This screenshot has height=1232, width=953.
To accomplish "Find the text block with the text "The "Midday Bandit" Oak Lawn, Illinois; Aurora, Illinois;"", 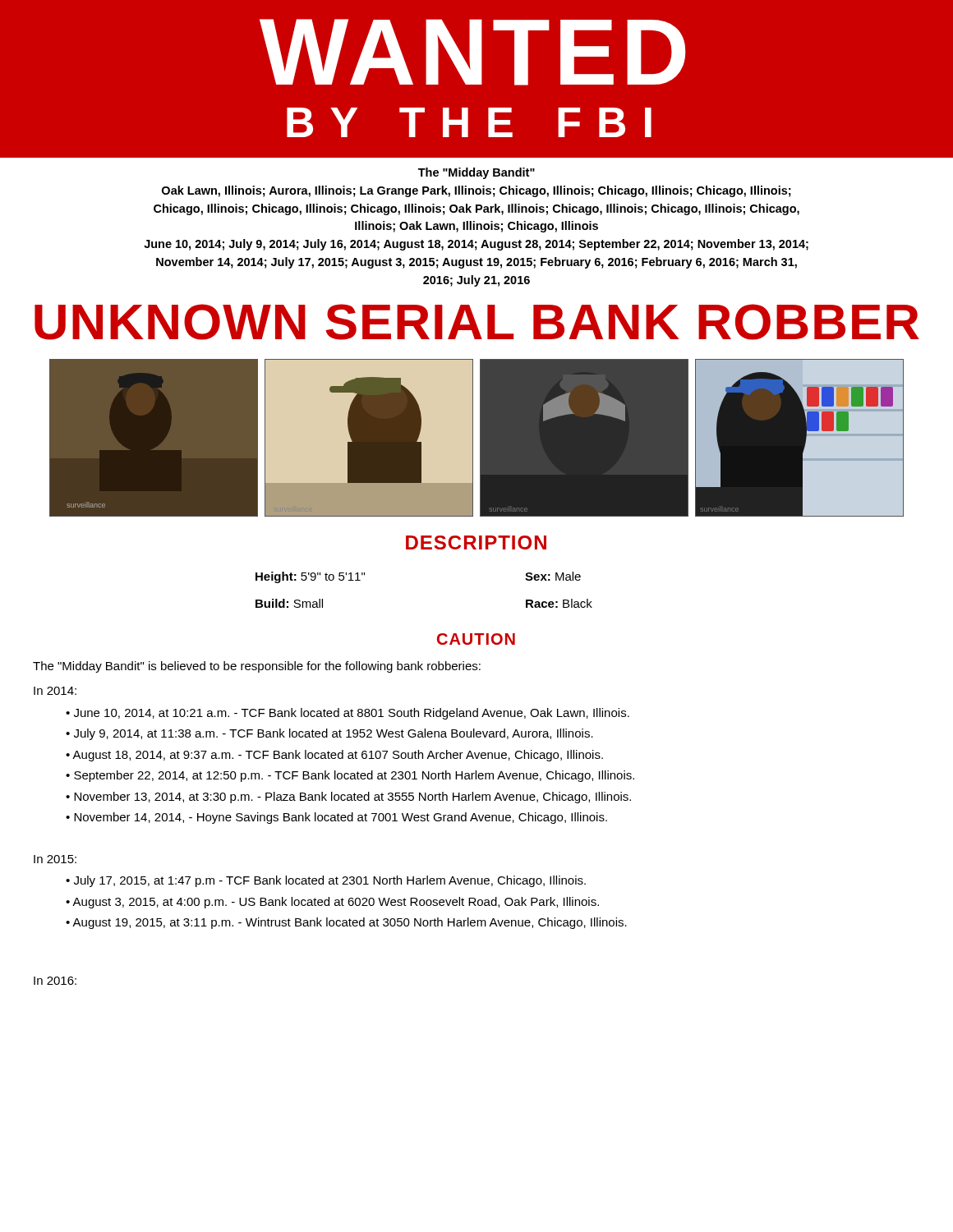I will [x=476, y=226].
